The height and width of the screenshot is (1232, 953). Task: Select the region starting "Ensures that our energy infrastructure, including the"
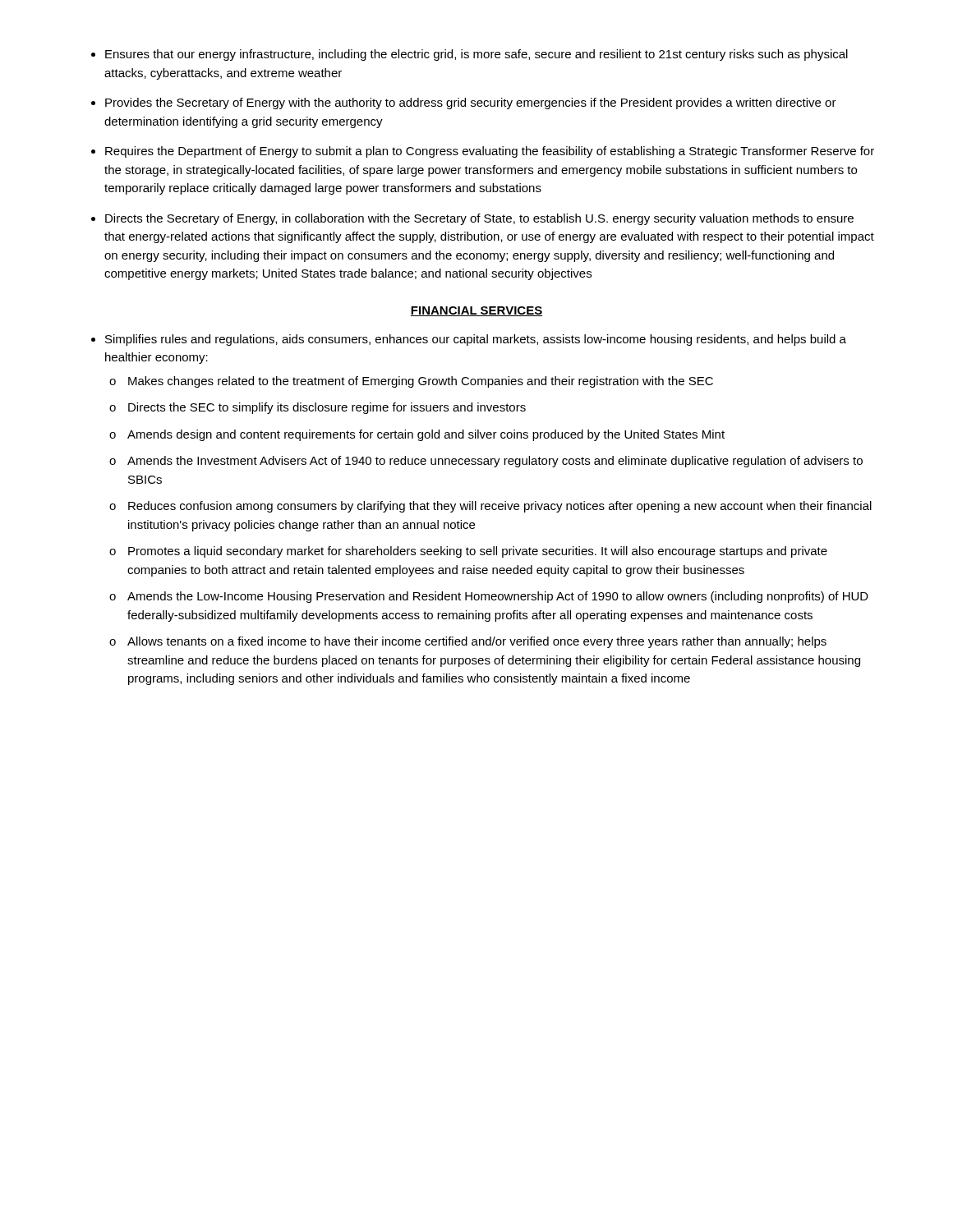(476, 63)
